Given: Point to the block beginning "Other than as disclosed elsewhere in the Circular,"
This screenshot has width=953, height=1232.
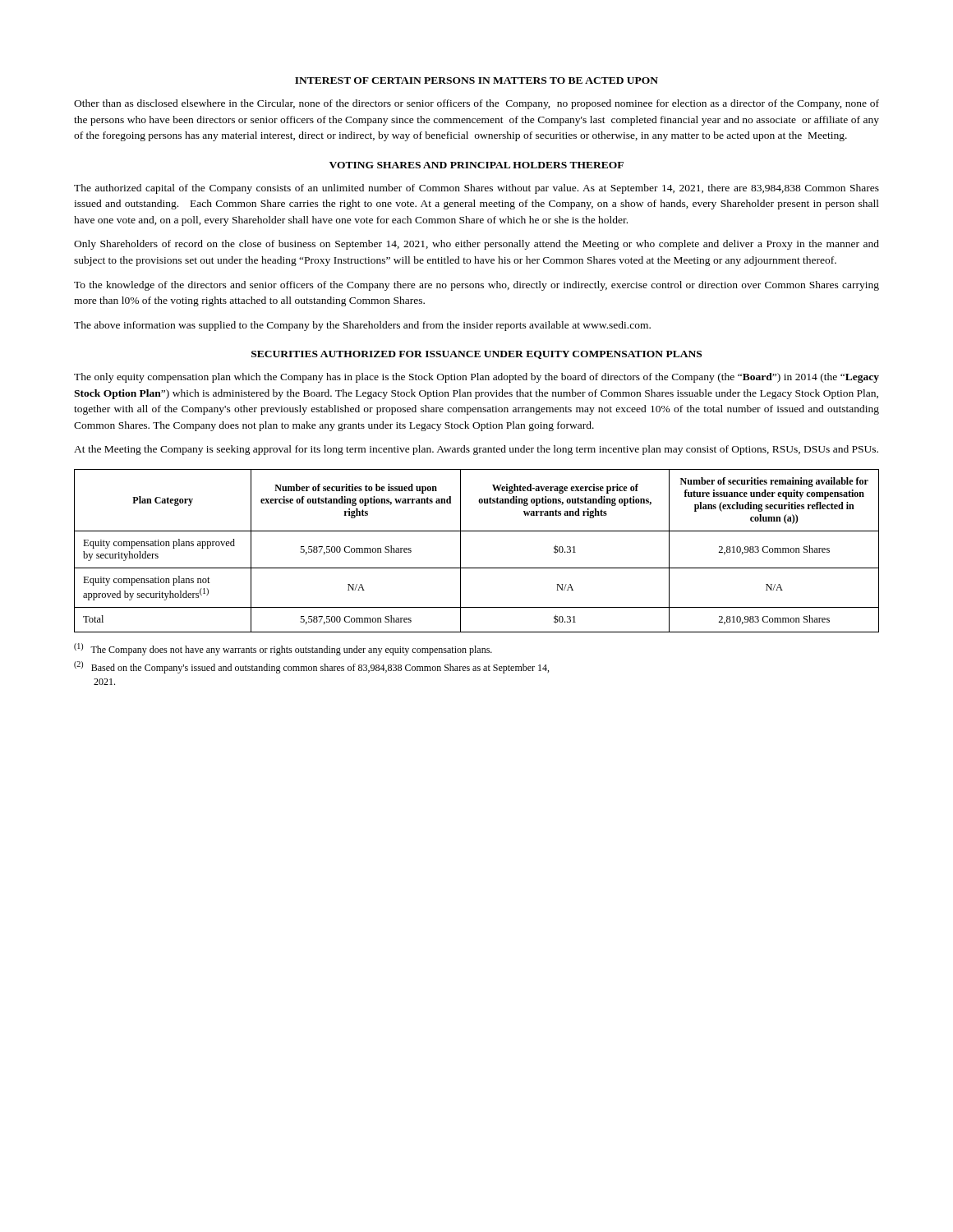Looking at the screenshot, I should tap(476, 119).
